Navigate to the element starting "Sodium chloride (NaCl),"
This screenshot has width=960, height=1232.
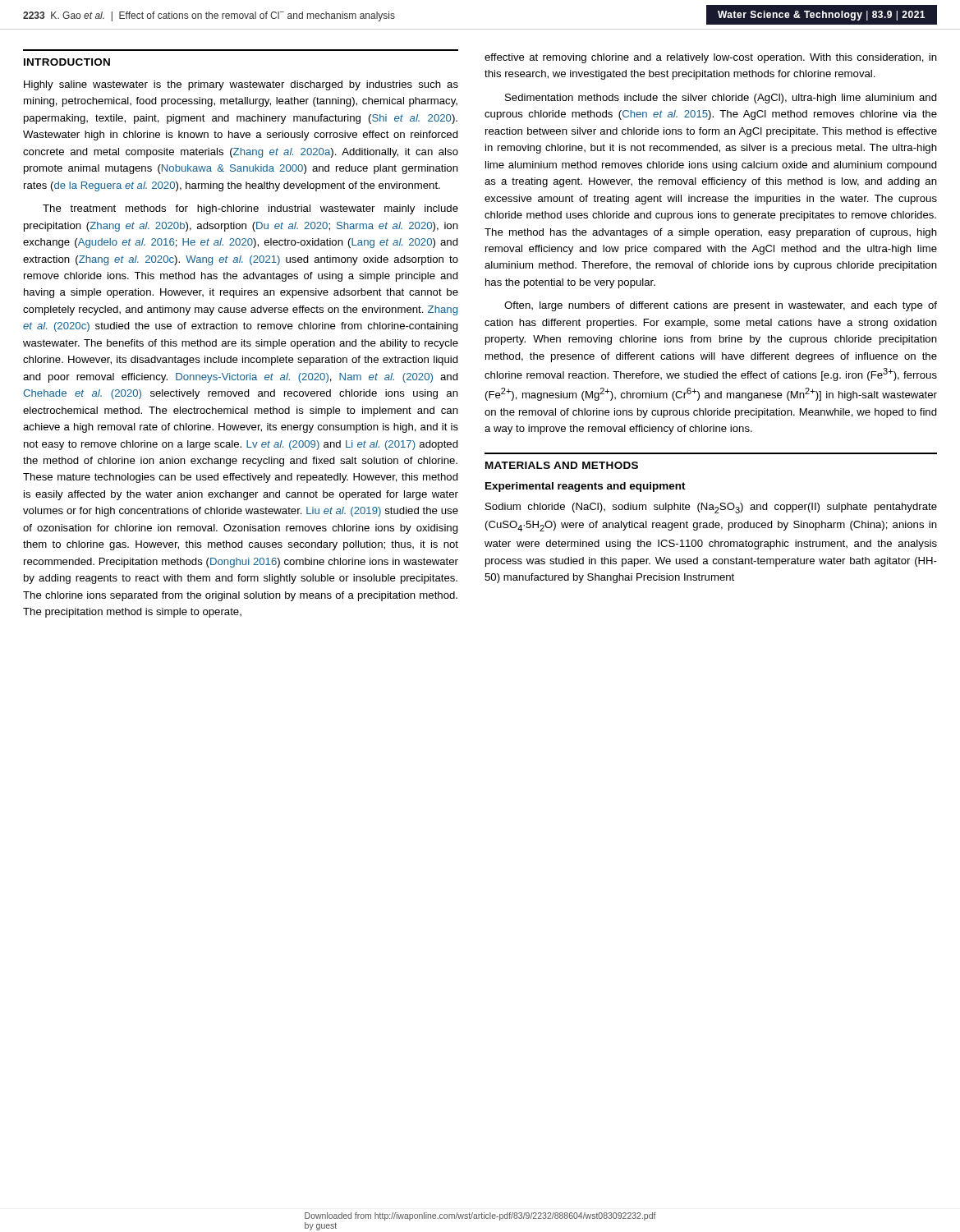click(x=711, y=542)
